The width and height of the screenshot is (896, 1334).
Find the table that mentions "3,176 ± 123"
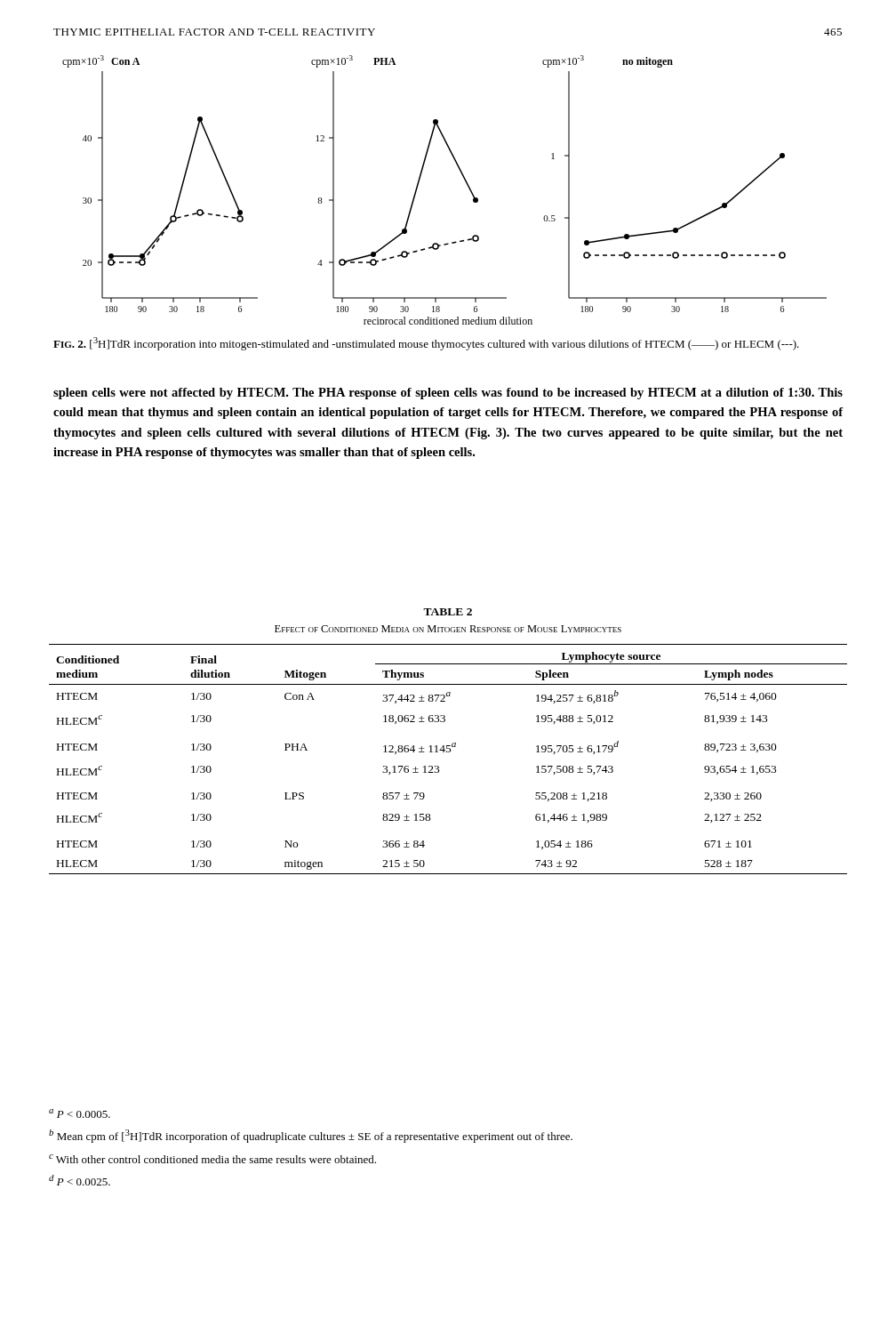(448, 759)
